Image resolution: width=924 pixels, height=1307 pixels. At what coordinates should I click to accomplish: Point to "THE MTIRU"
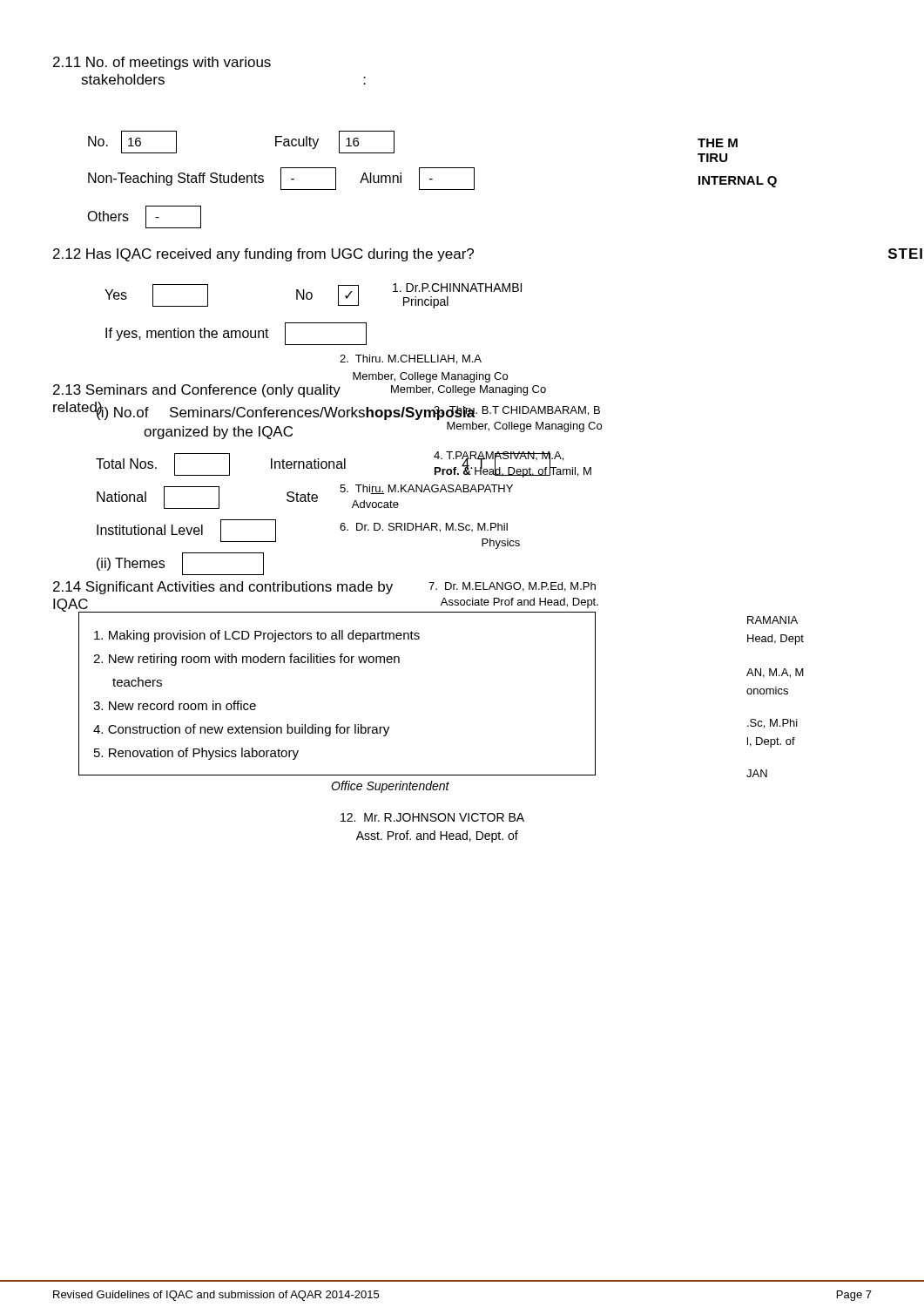(x=718, y=150)
